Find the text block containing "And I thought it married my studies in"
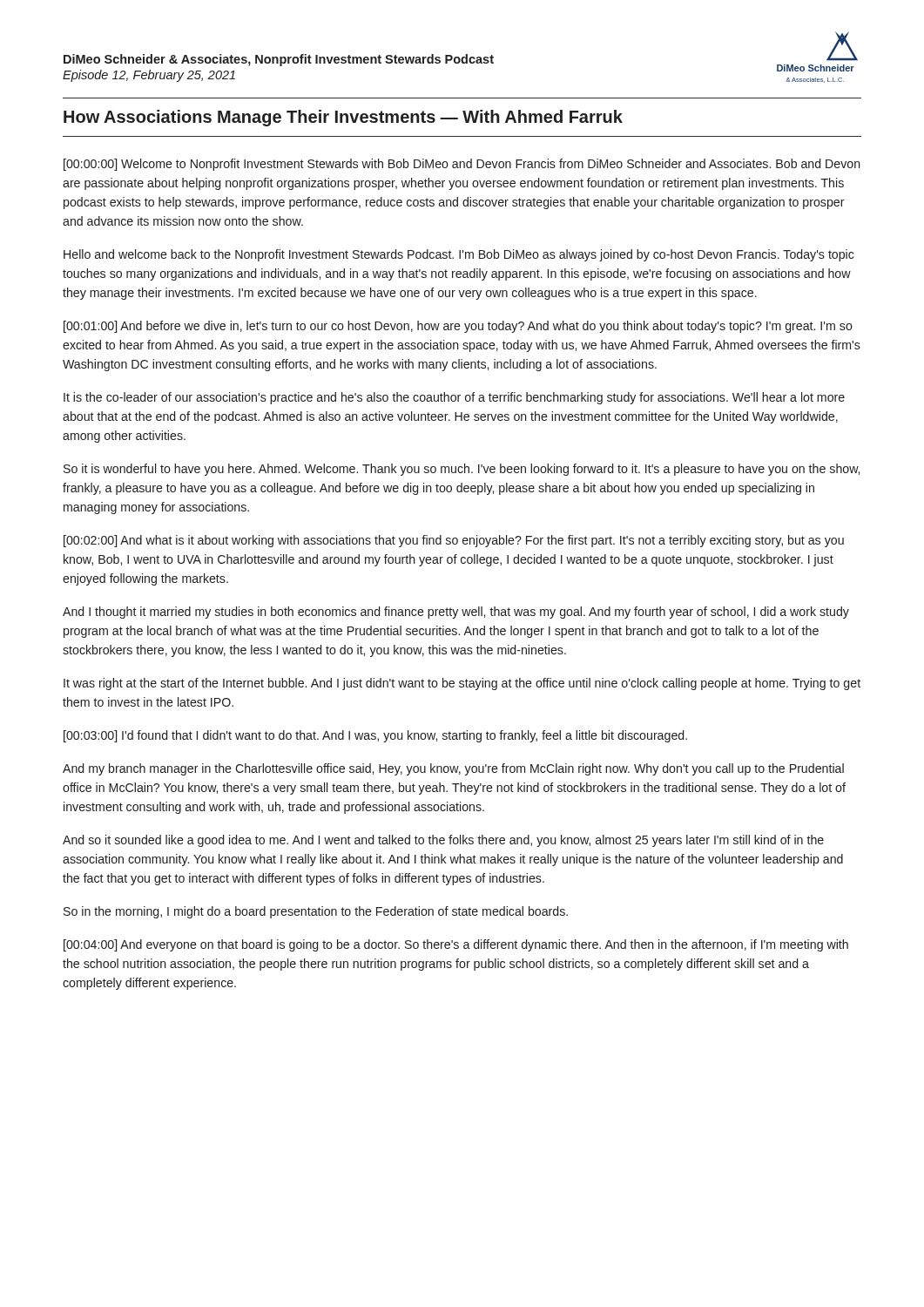Screen dimensions: 1307x924 [x=456, y=631]
